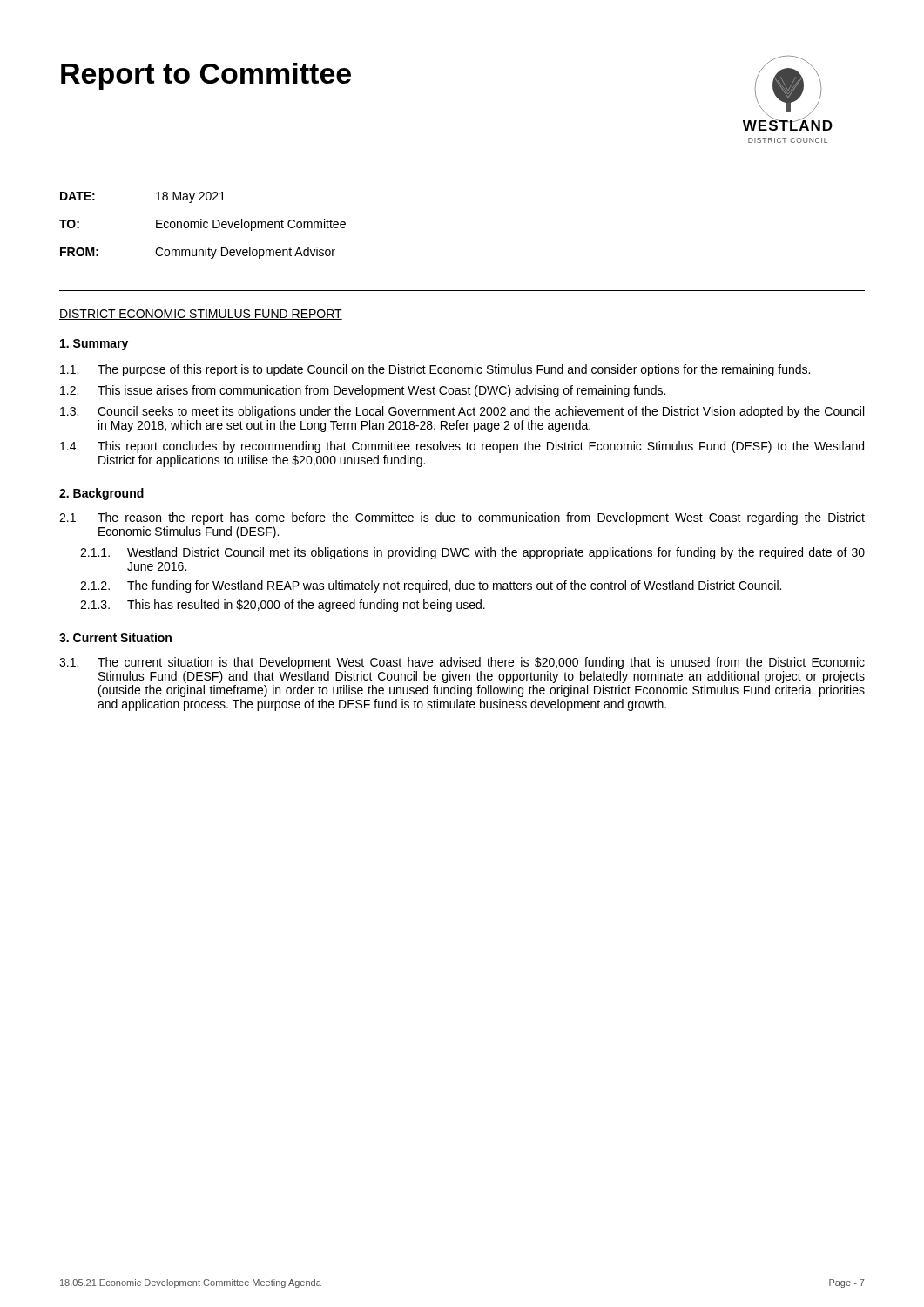Click on the element starting "3.1. The current situation is"
This screenshot has height=1307, width=924.
point(462,683)
